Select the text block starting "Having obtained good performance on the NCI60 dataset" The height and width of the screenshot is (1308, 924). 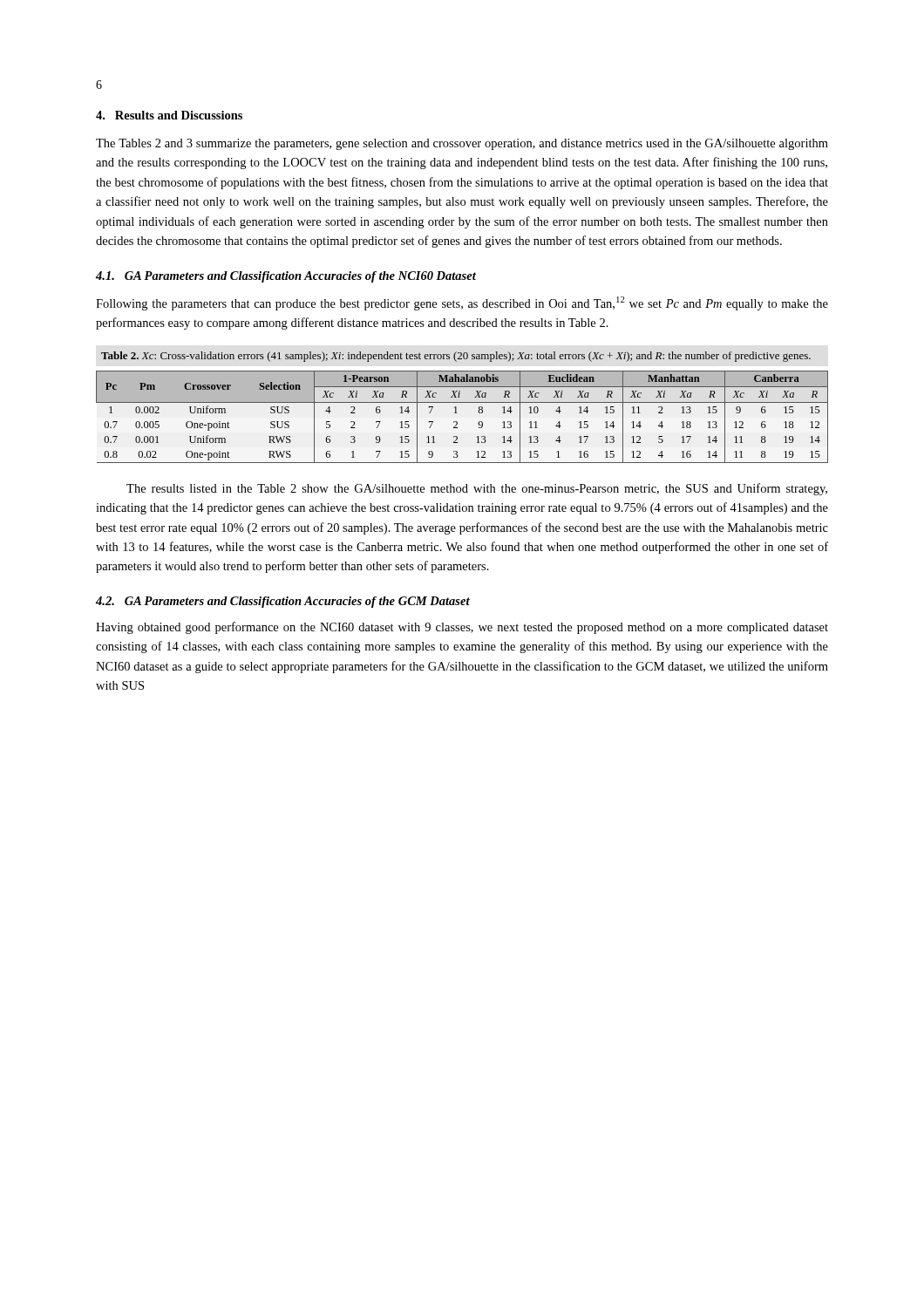462,656
